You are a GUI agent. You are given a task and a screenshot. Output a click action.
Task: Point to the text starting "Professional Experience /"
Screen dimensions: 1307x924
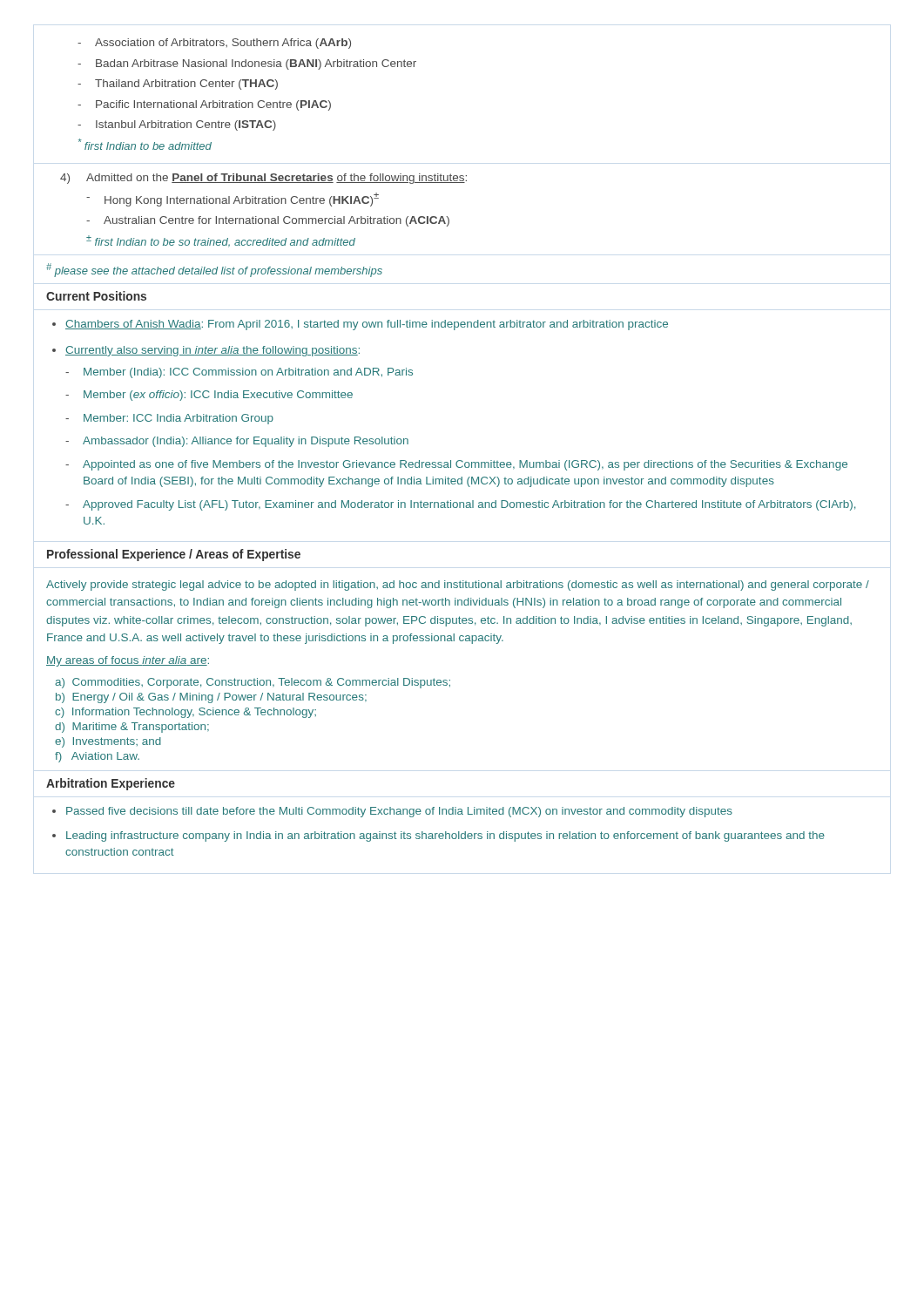[174, 555]
